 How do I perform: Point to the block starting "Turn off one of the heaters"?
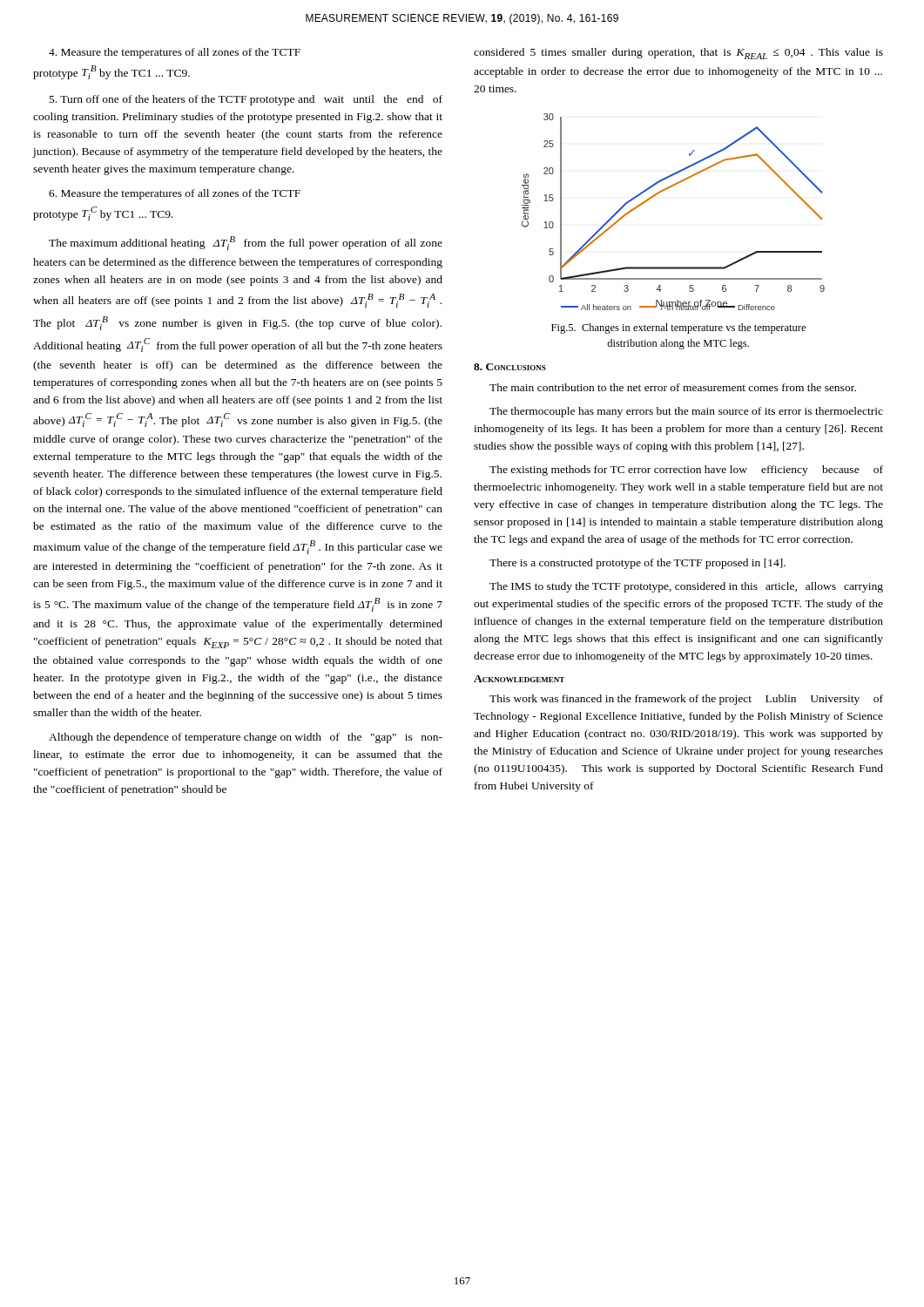238,133
